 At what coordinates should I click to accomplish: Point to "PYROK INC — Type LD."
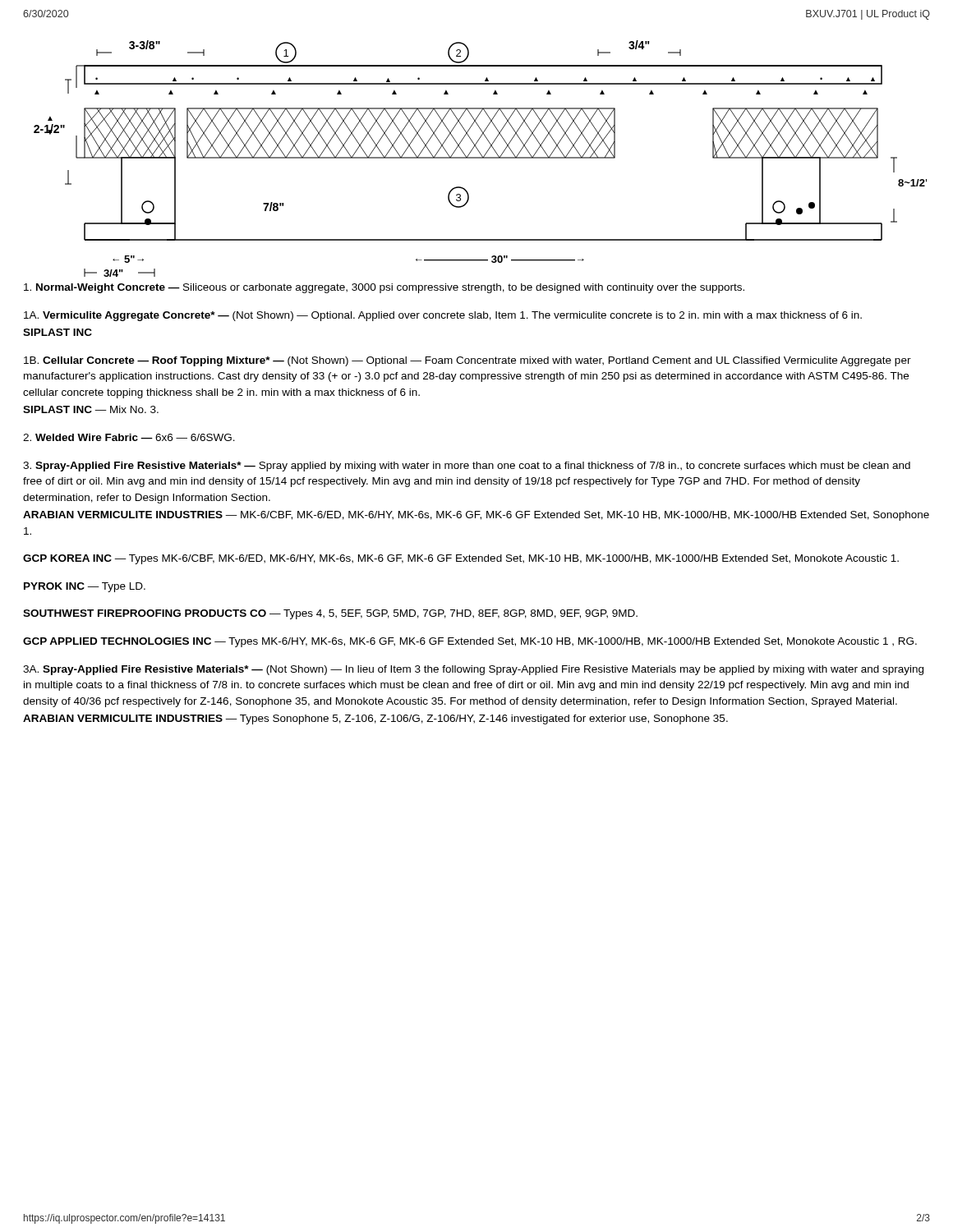tap(85, 587)
